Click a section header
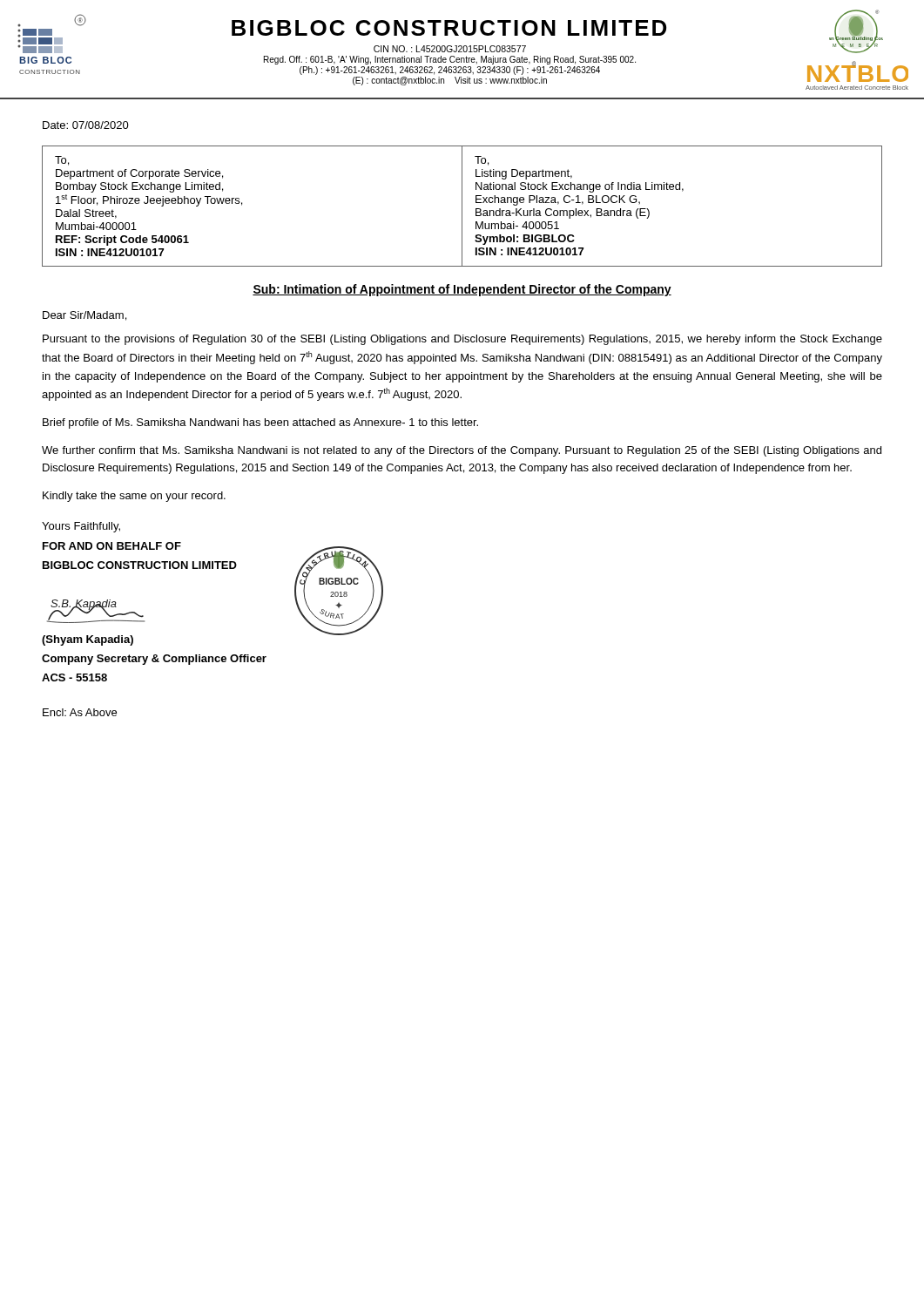 pyautogui.click(x=462, y=290)
